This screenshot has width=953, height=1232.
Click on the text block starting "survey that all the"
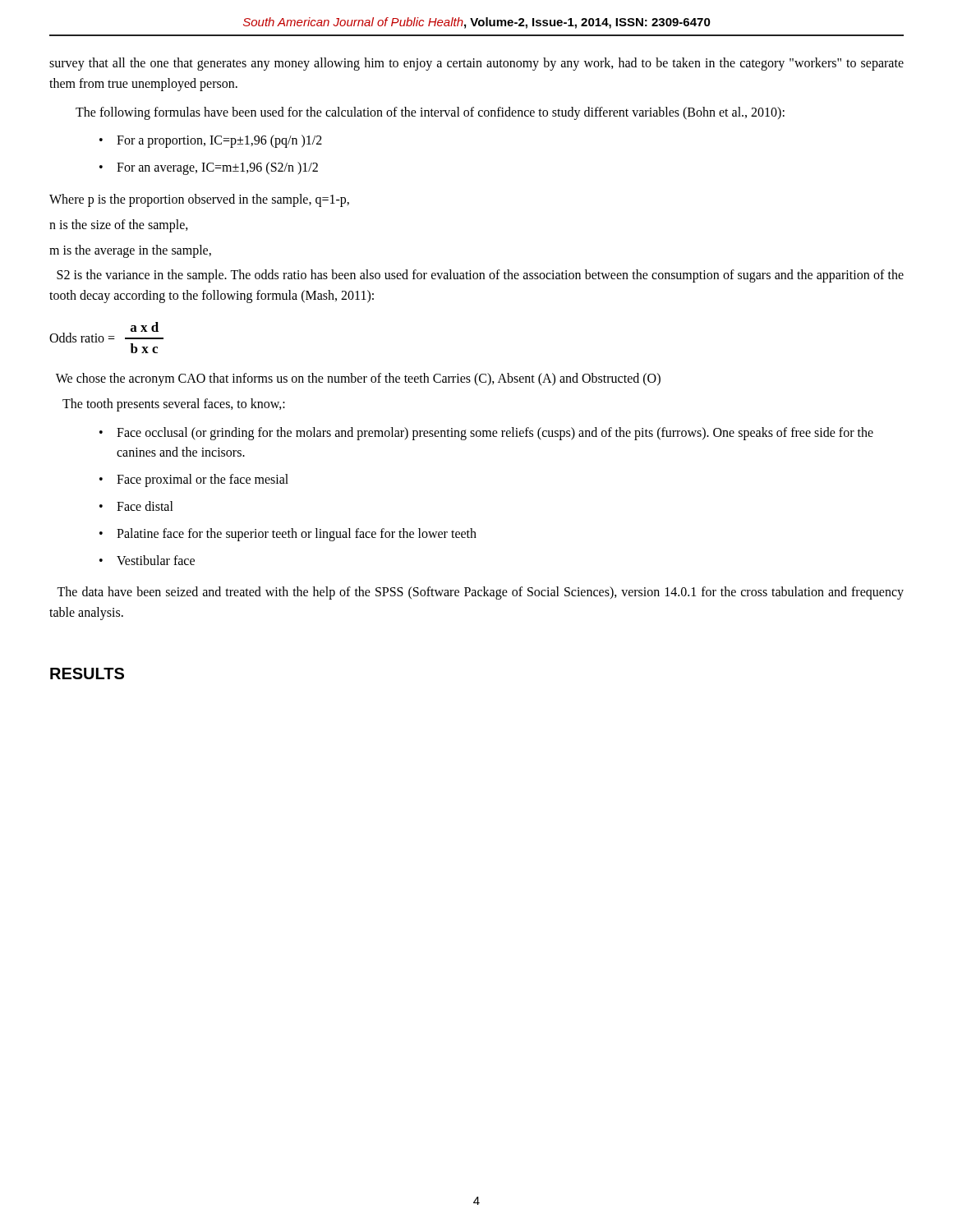click(476, 73)
